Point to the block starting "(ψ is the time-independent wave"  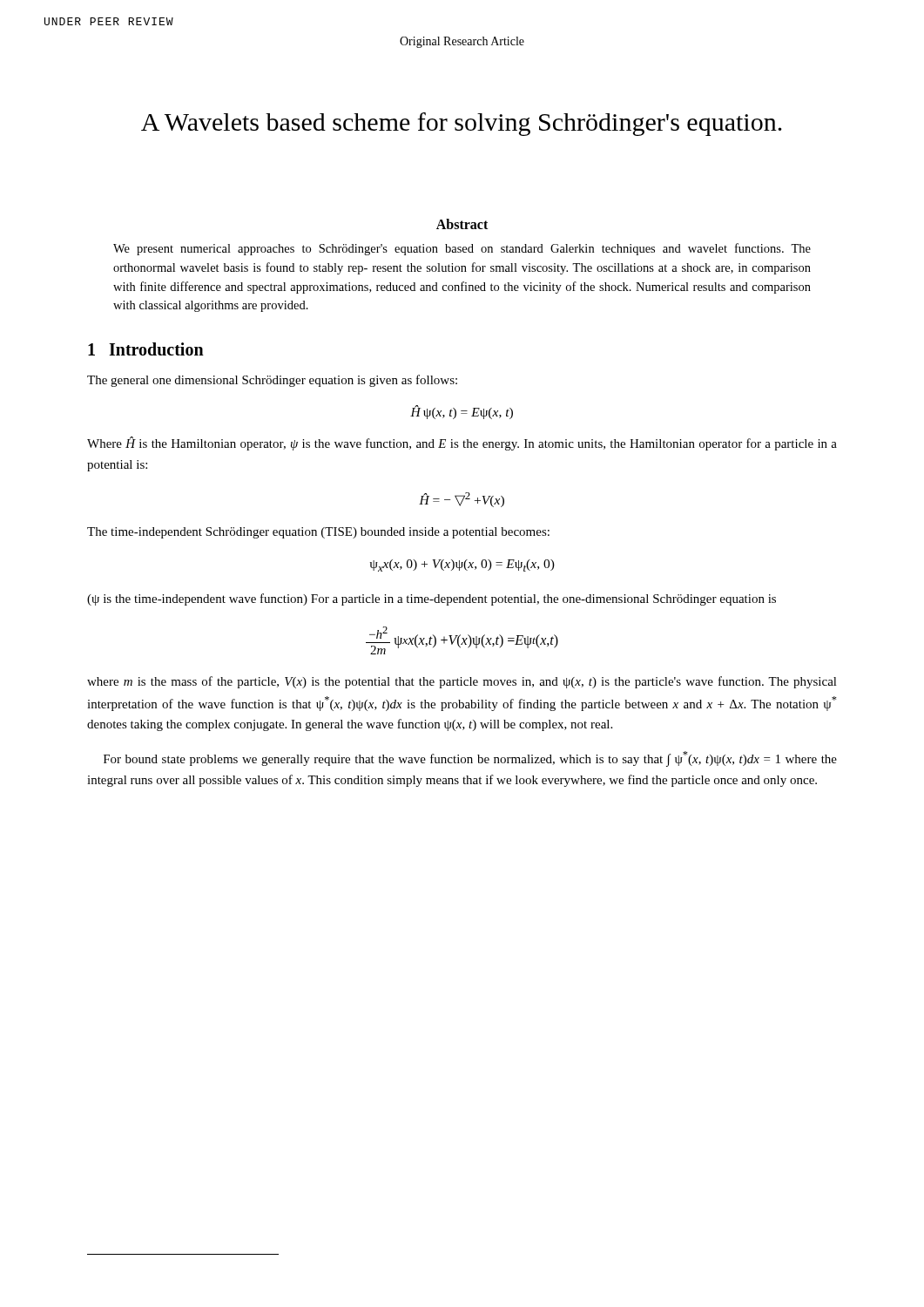pyautogui.click(x=432, y=599)
